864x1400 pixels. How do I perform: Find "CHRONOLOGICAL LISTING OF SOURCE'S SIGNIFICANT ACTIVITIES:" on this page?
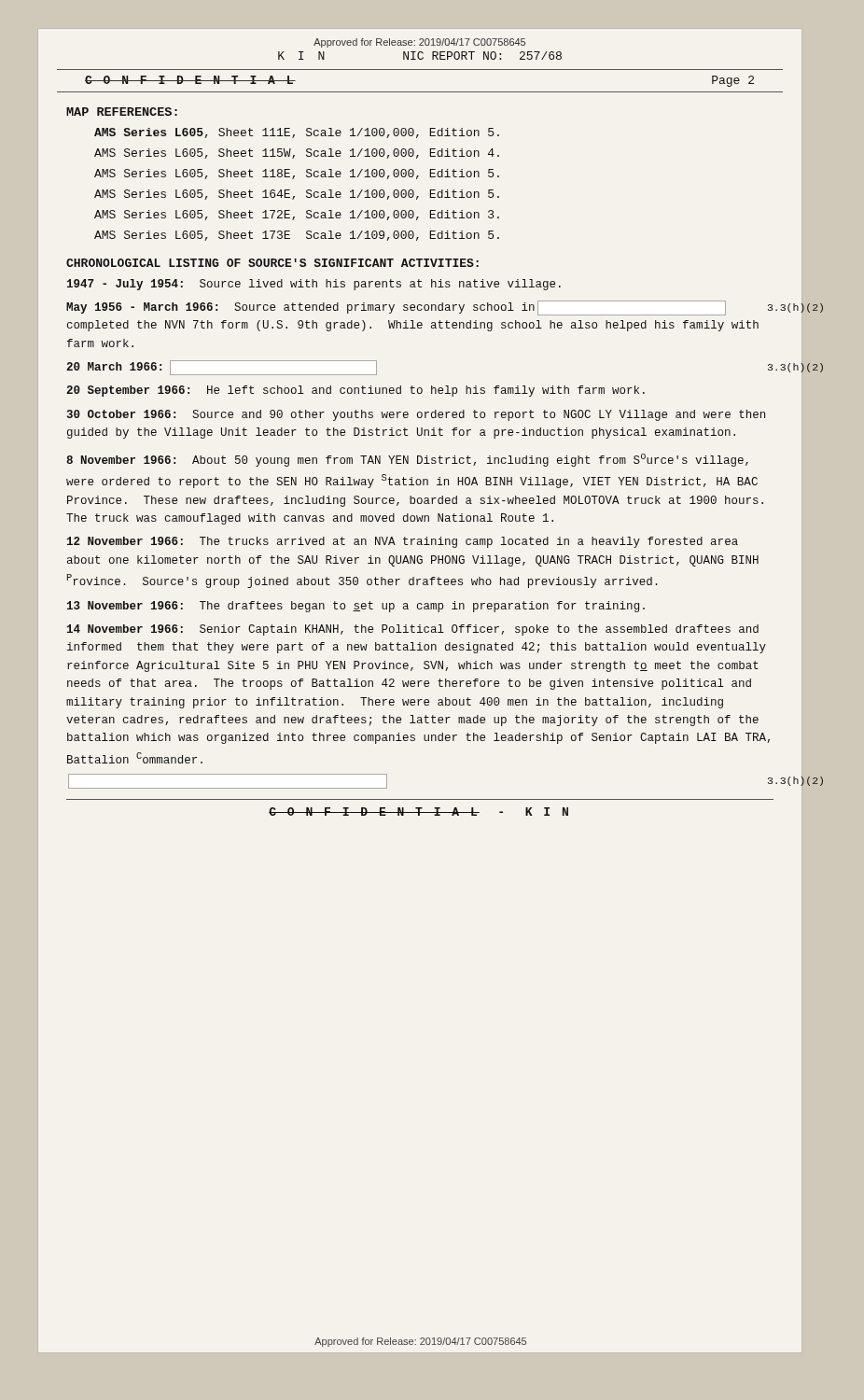click(x=274, y=263)
